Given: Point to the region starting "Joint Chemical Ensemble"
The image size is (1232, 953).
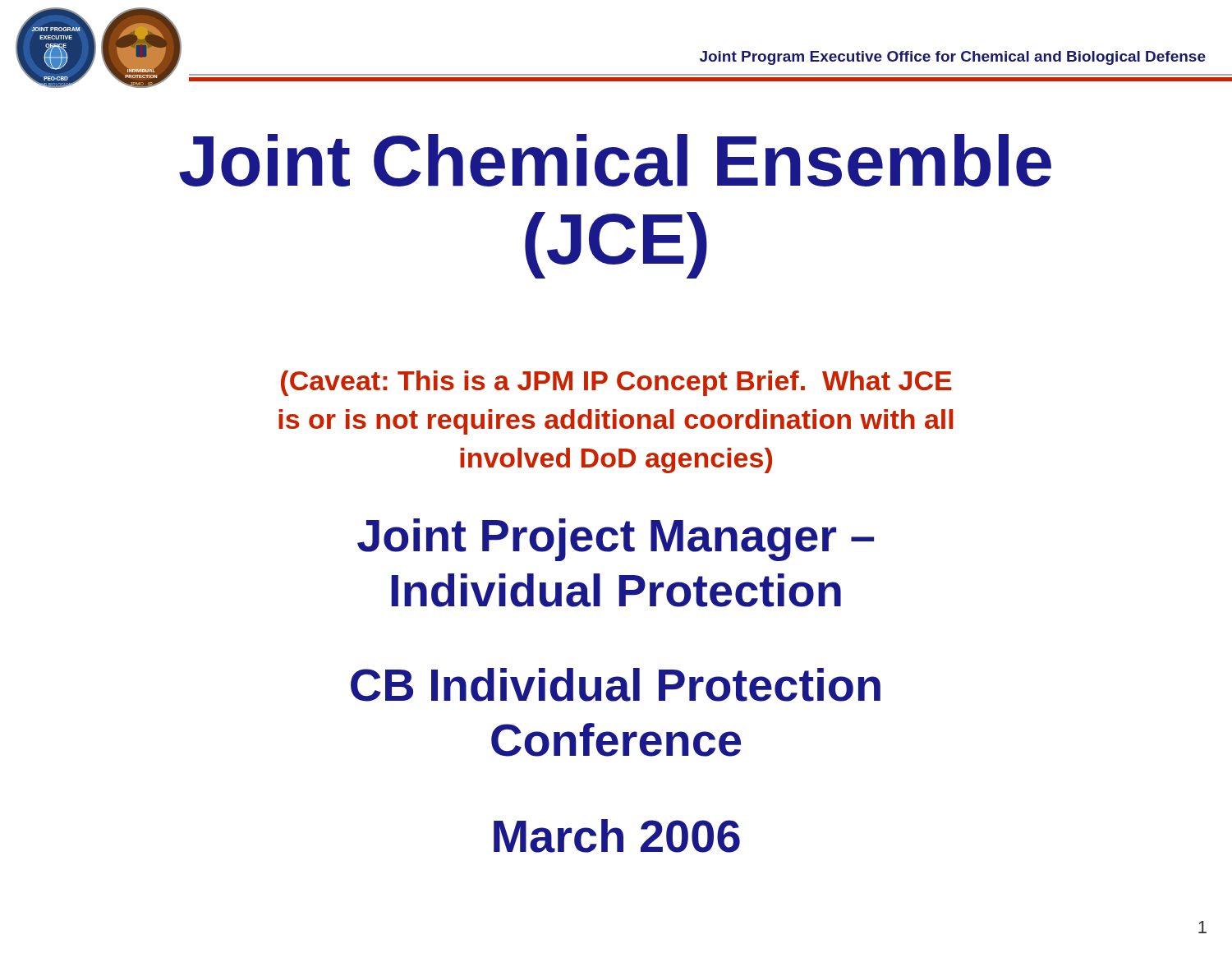Looking at the screenshot, I should [616, 200].
